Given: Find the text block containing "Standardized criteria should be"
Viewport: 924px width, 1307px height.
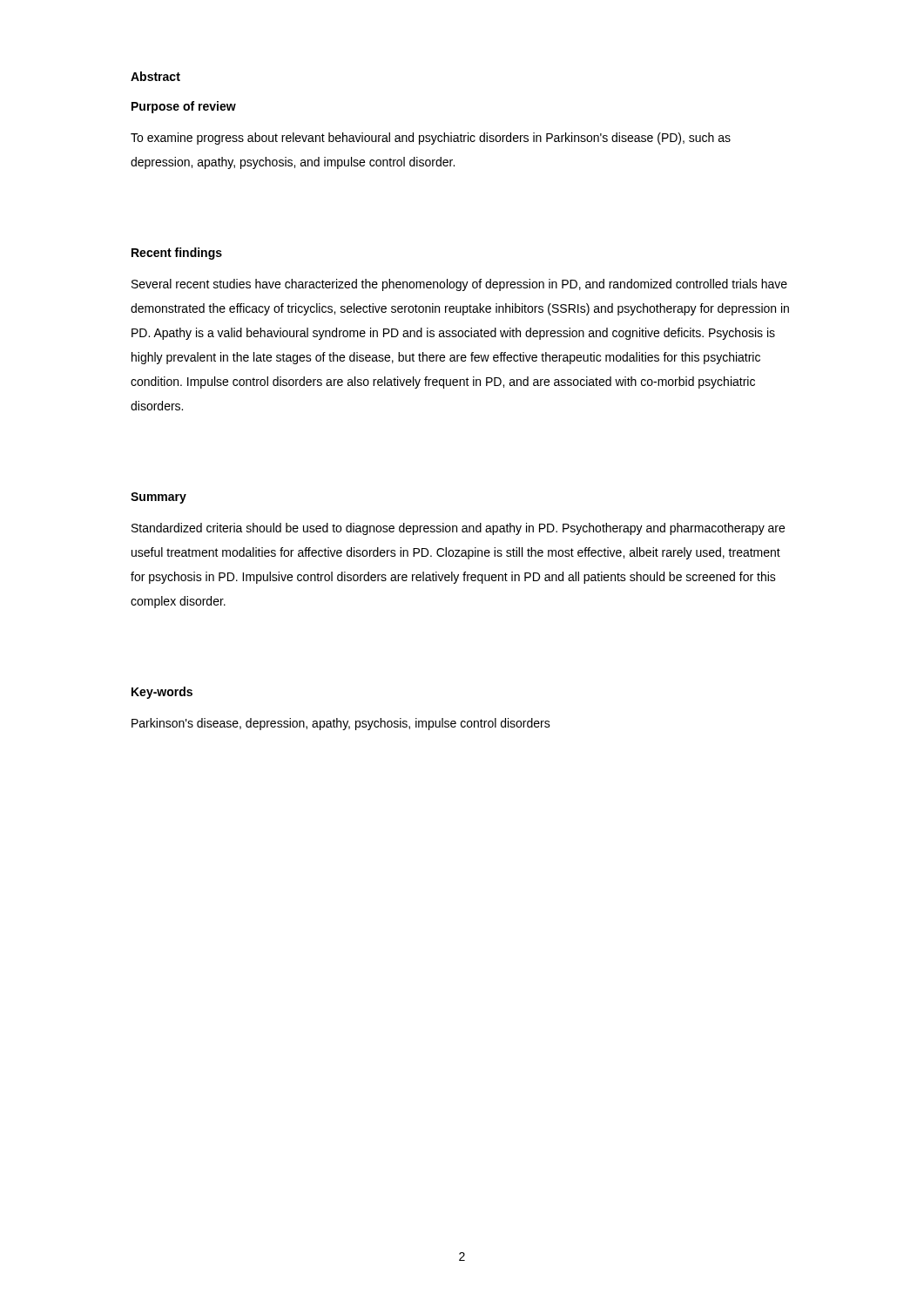Looking at the screenshot, I should pyautogui.click(x=458, y=565).
